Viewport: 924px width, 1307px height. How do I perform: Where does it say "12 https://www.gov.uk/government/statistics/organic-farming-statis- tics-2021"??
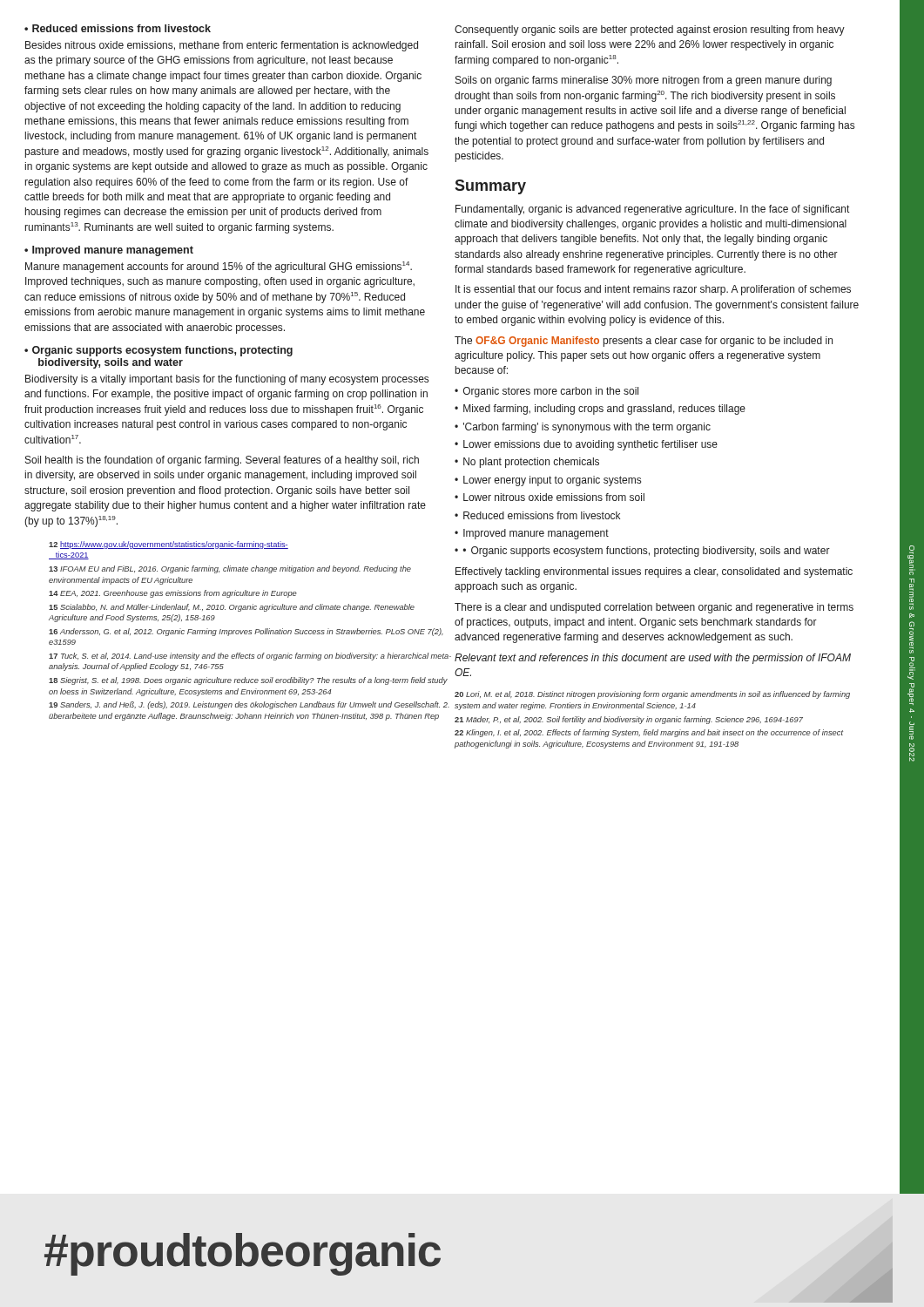pyautogui.click(x=168, y=550)
